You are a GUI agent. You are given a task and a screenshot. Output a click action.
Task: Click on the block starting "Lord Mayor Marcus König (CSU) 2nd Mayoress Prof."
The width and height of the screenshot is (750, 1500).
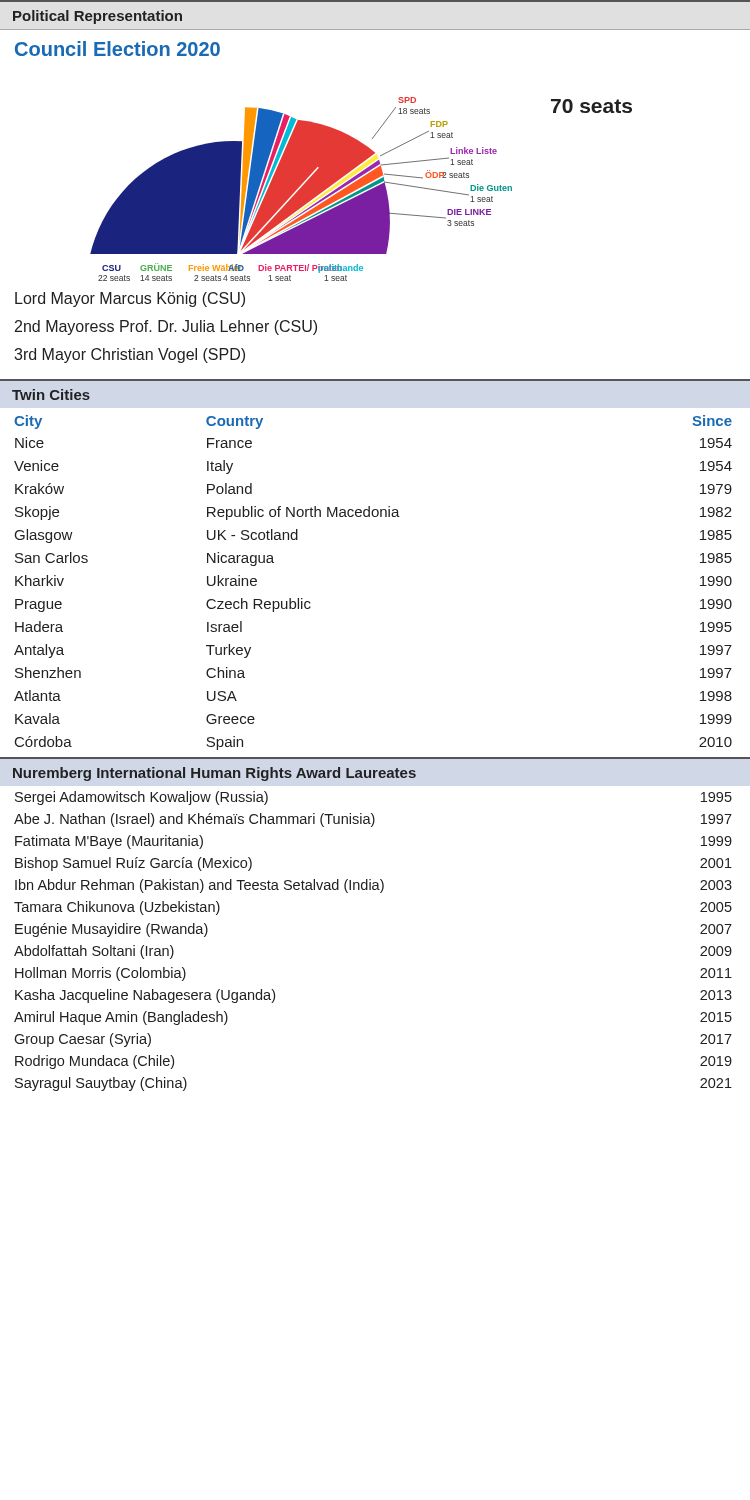pyautogui.click(x=166, y=326)
